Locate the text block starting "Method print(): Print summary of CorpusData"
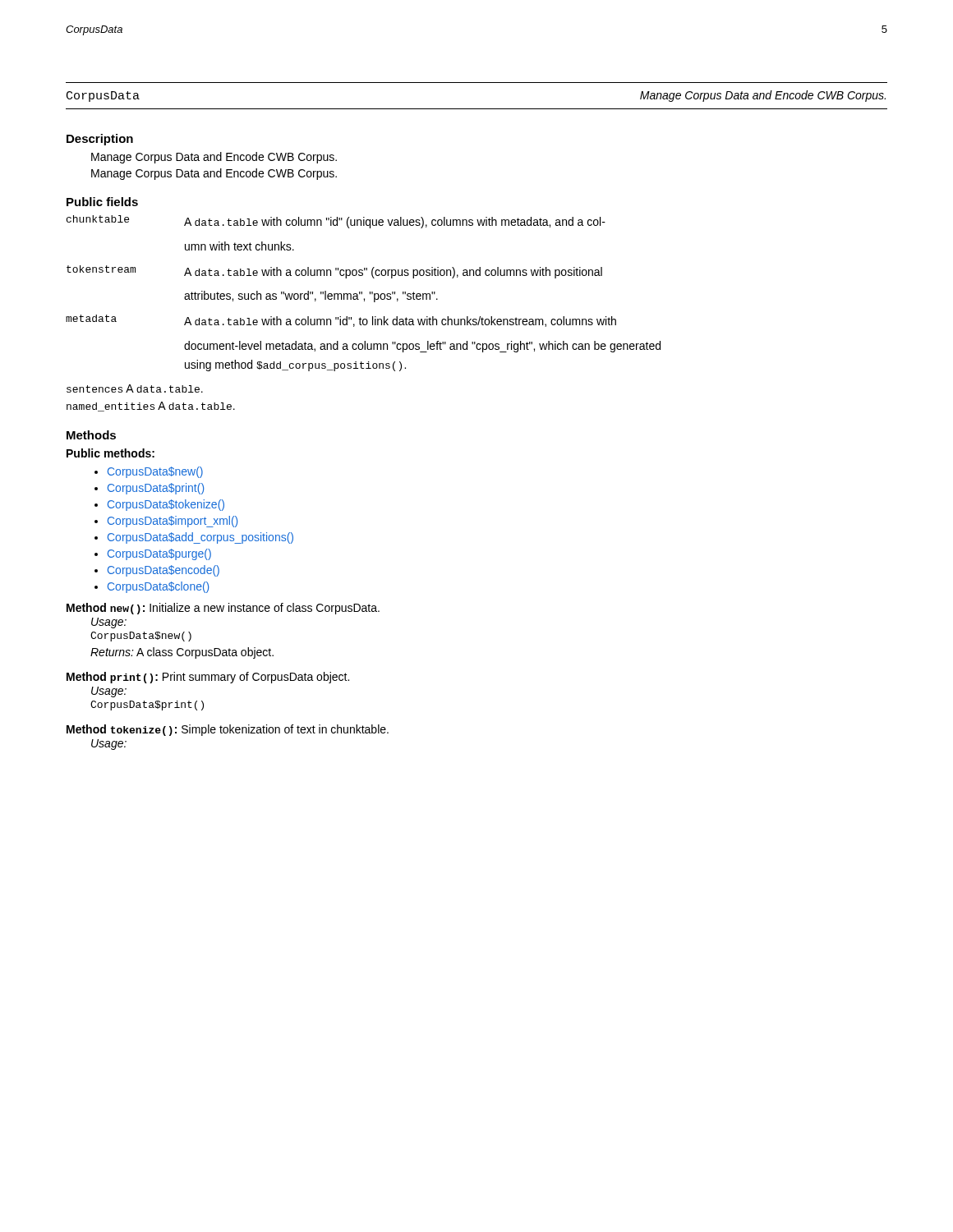Image resolution: width=953 pixels, height=1232 pixels. tap(208, 678)
